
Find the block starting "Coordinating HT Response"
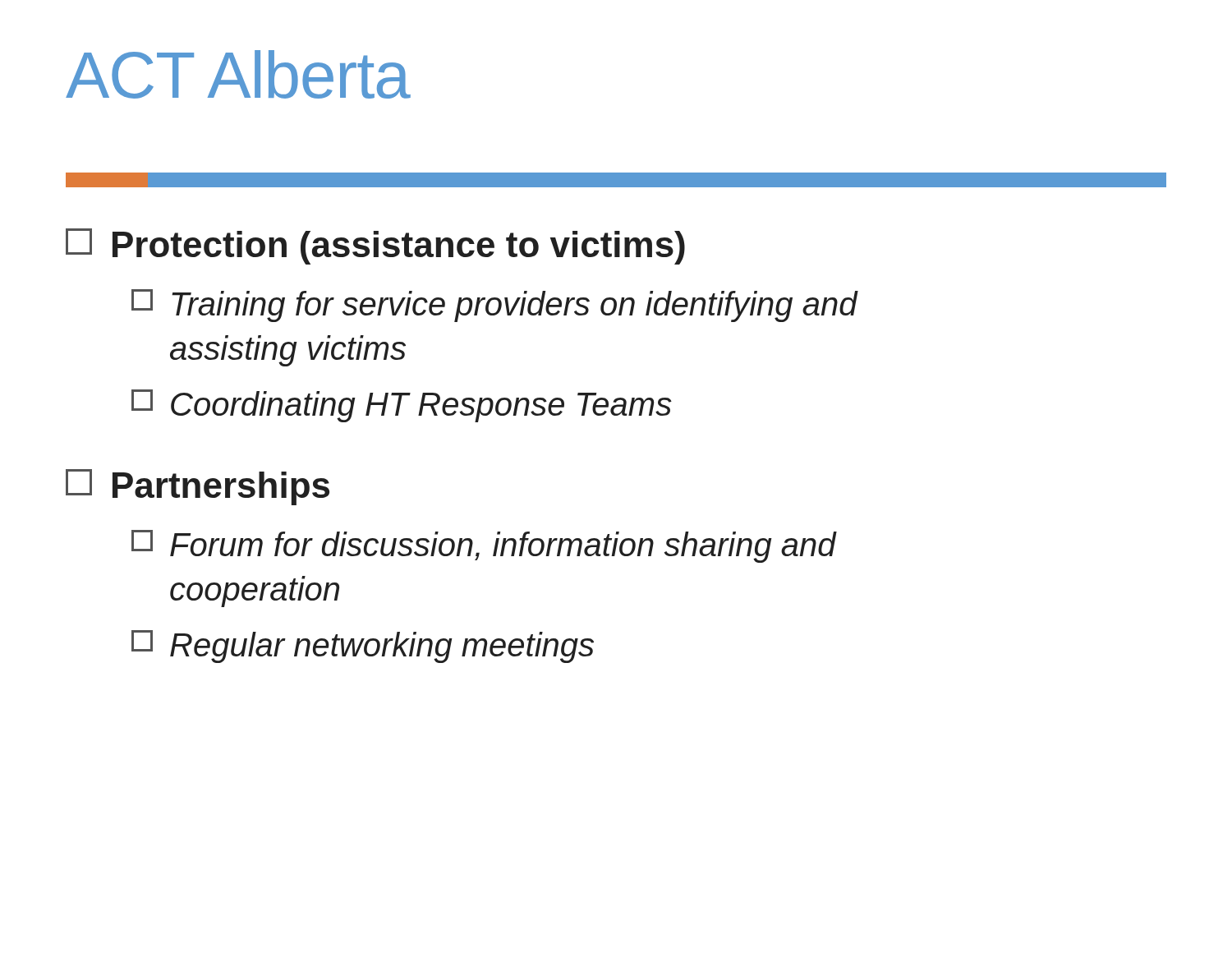coord(402,404)
